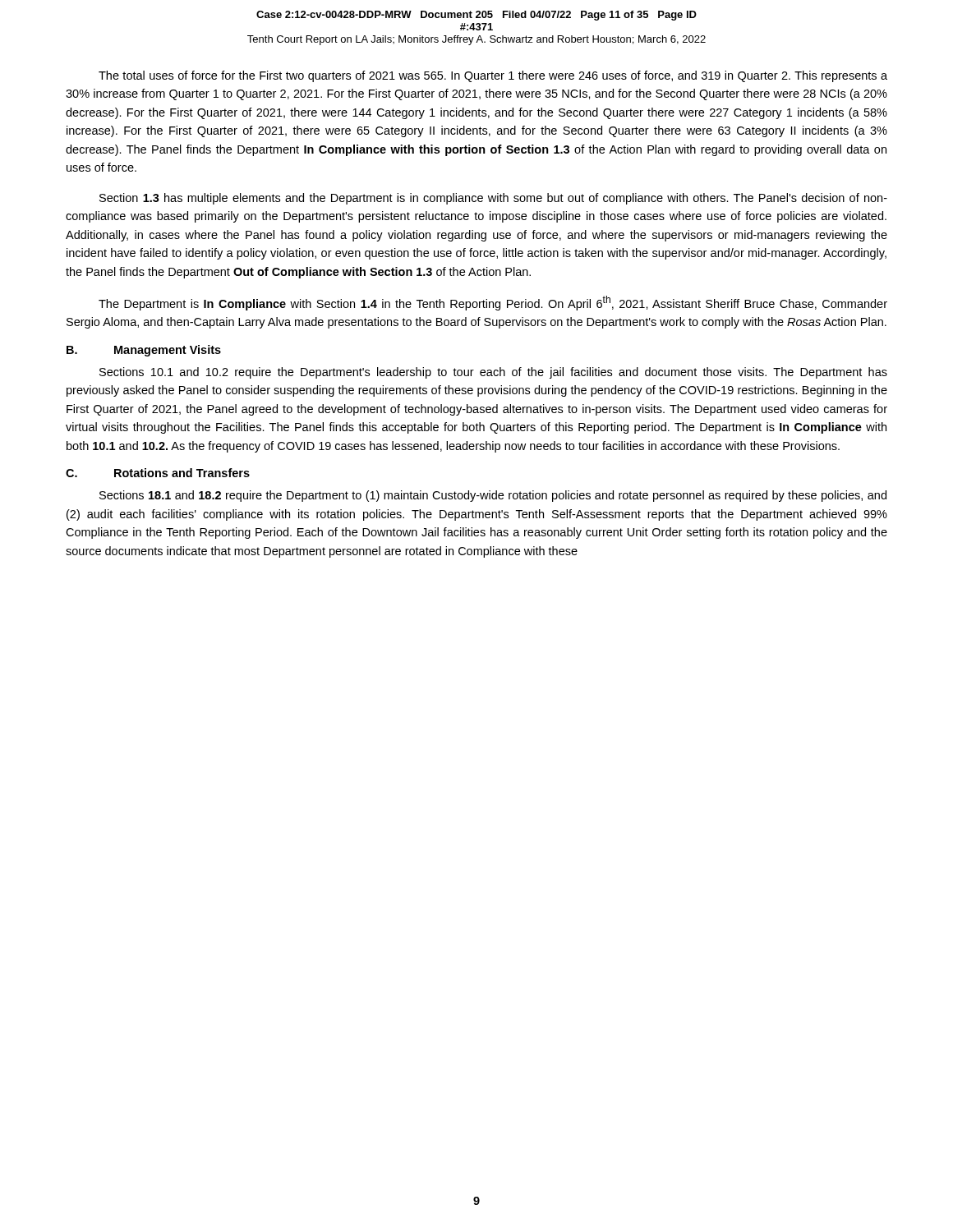The image size is (953, 1232).
Task: Locate the block of text that opens with "Sections 10.1 and 10.2 require the Department's leadership"
Action: [x=476, y=409]
